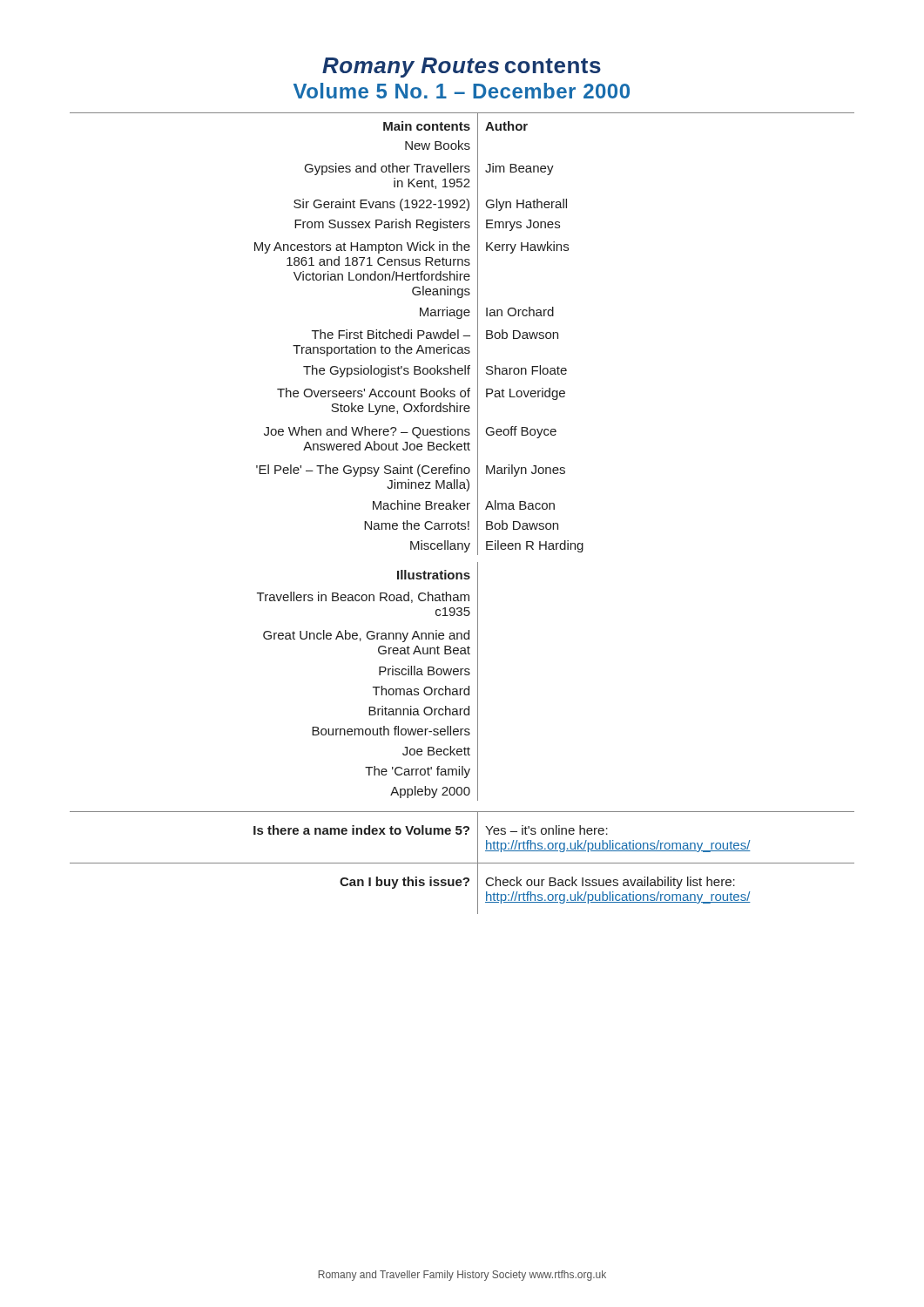Click a table

point(462,513)
